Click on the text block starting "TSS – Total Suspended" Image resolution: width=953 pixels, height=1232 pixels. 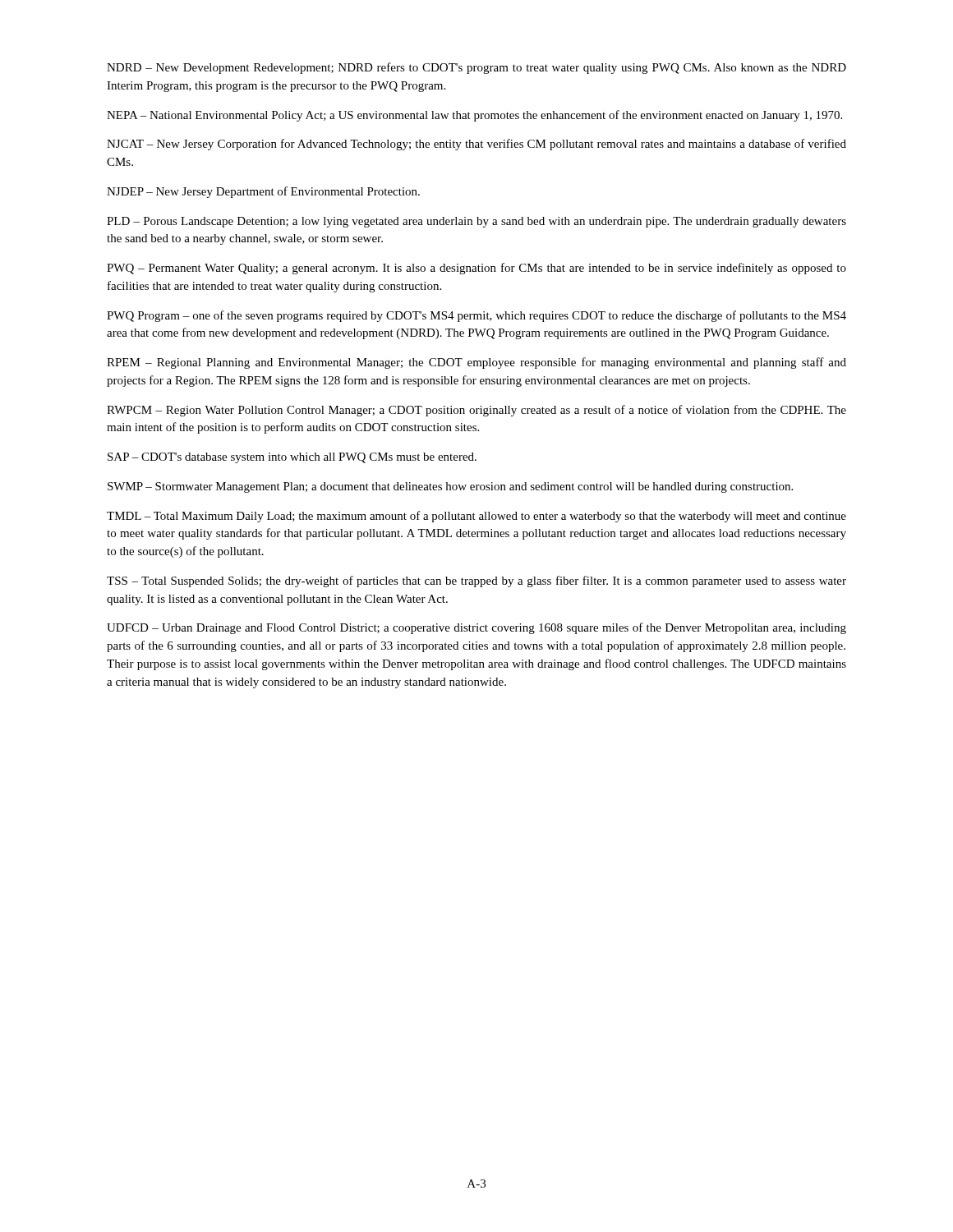click(x=476, y=589)
